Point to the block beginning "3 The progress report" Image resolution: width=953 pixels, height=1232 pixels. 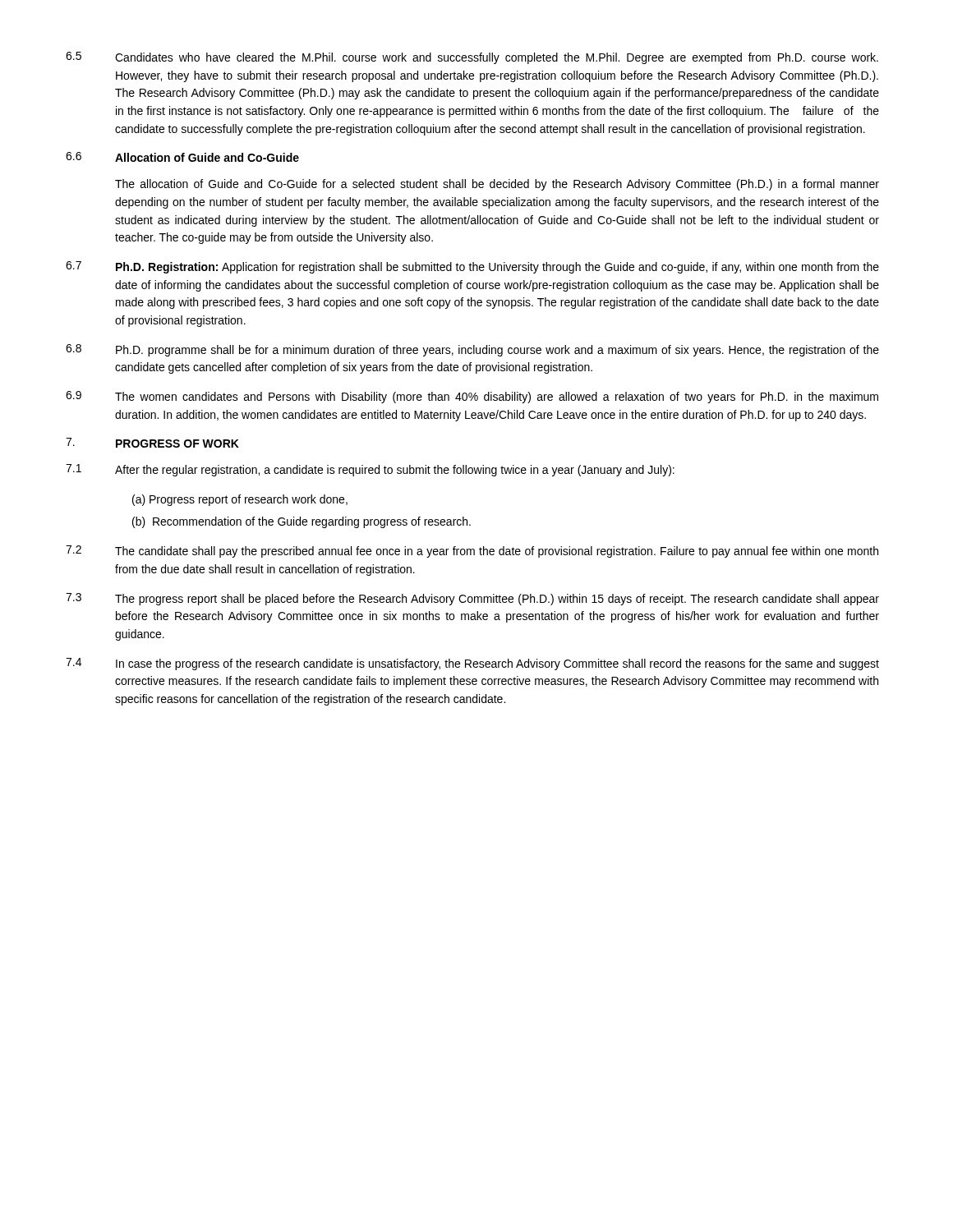[x=472, y=617]
